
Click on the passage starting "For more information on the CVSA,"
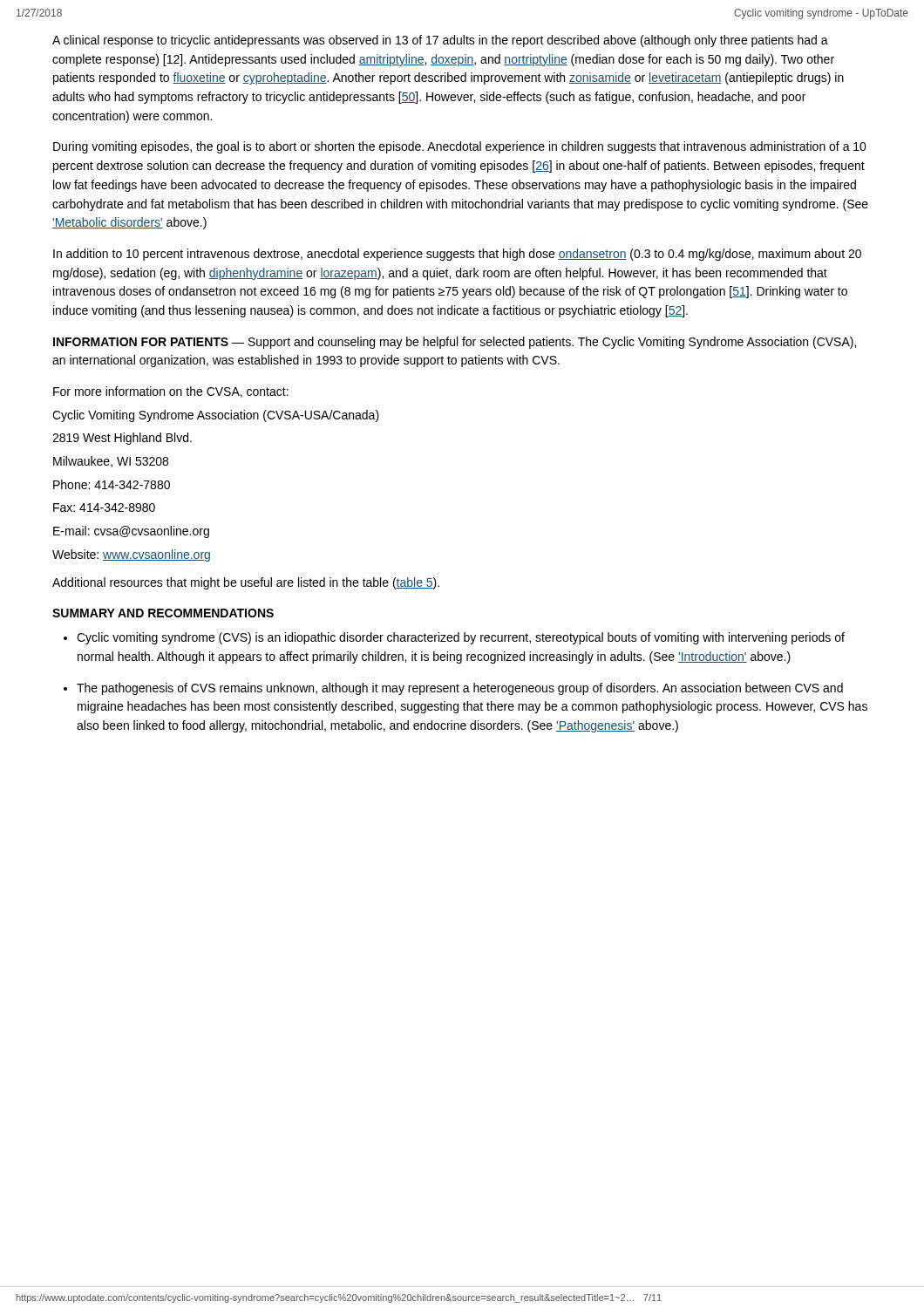[171, 392]
